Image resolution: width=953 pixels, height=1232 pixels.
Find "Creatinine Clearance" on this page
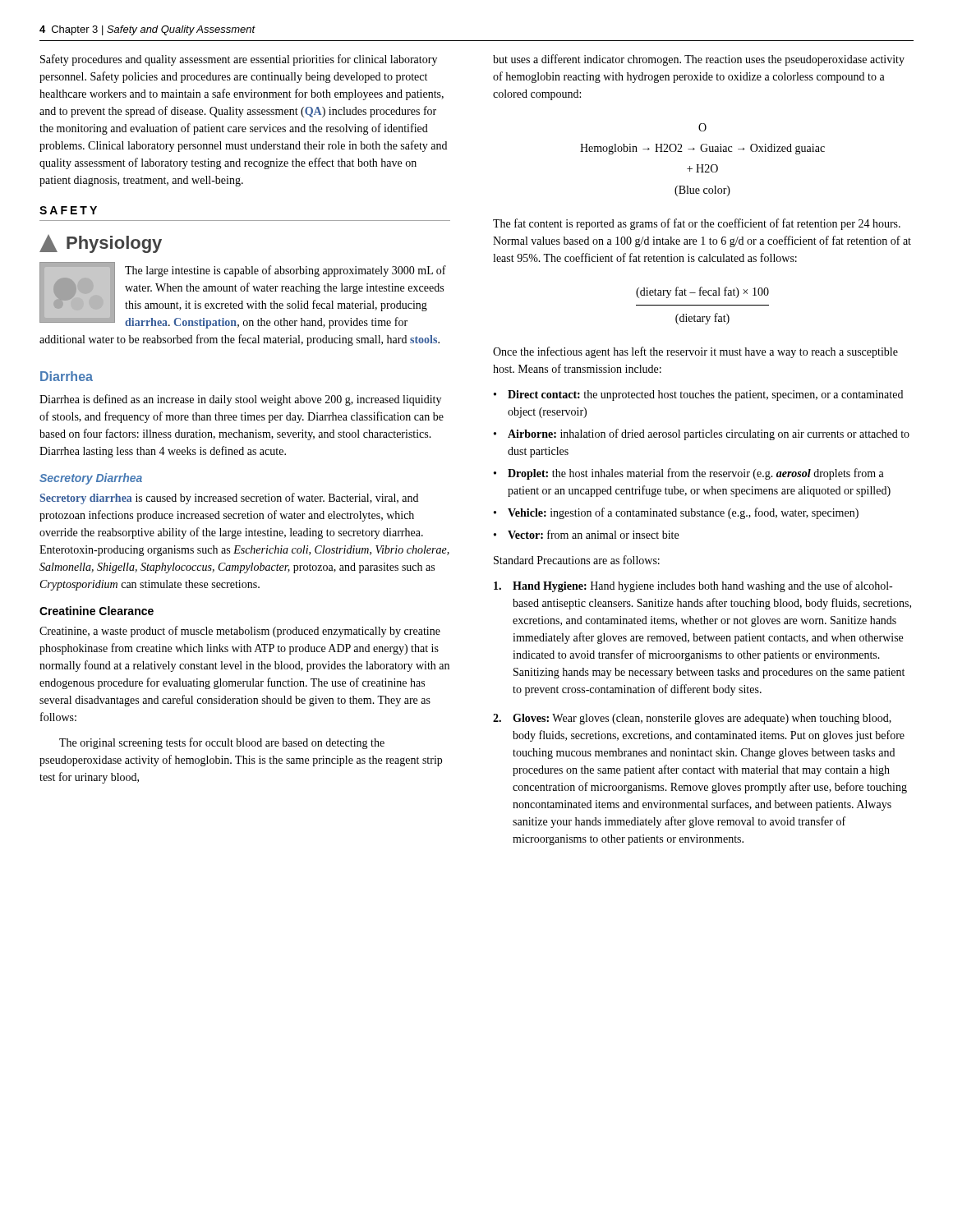[x=97, y=611]
